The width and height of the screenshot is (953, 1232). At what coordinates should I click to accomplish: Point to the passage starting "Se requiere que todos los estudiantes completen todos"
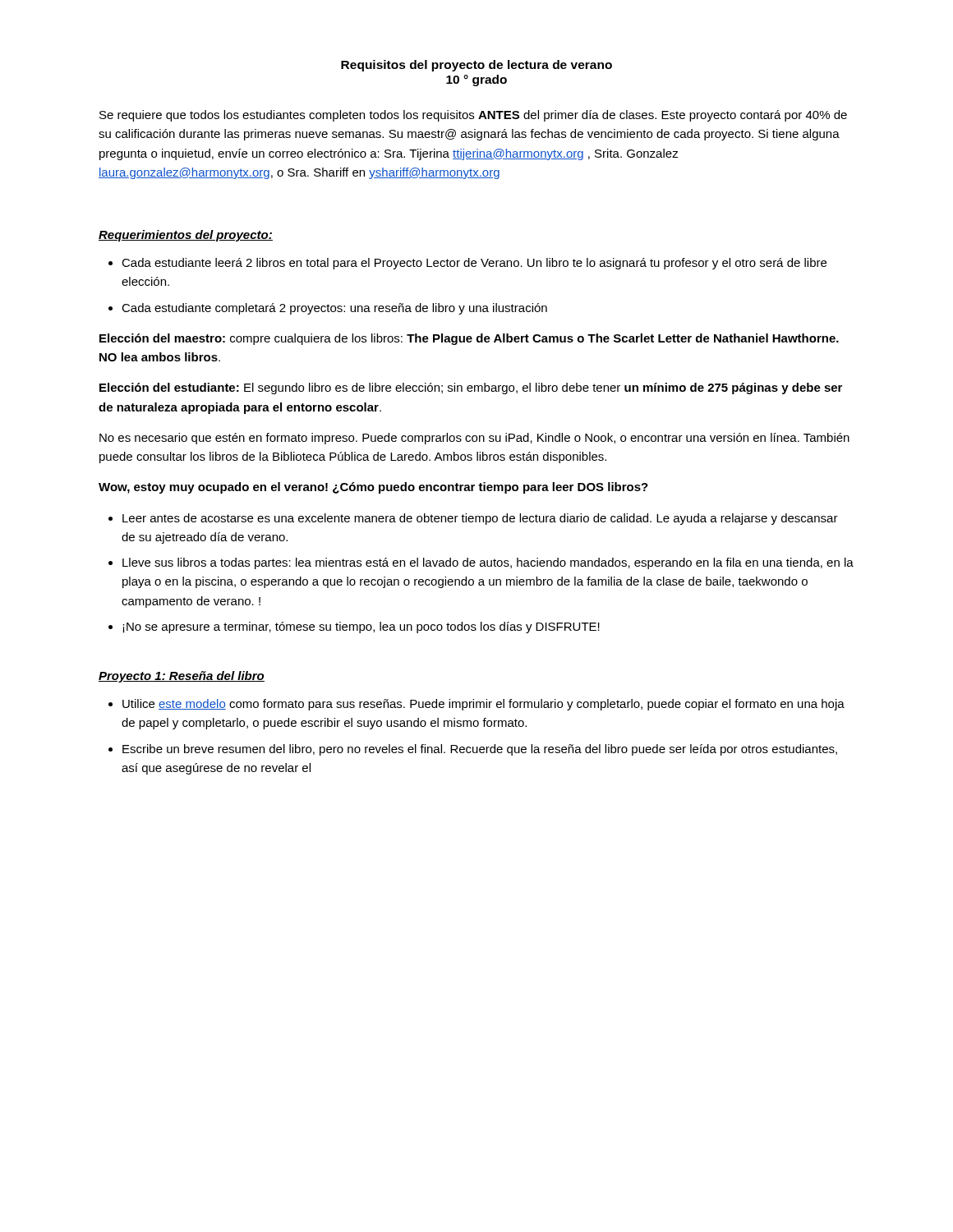coord(473,143)
